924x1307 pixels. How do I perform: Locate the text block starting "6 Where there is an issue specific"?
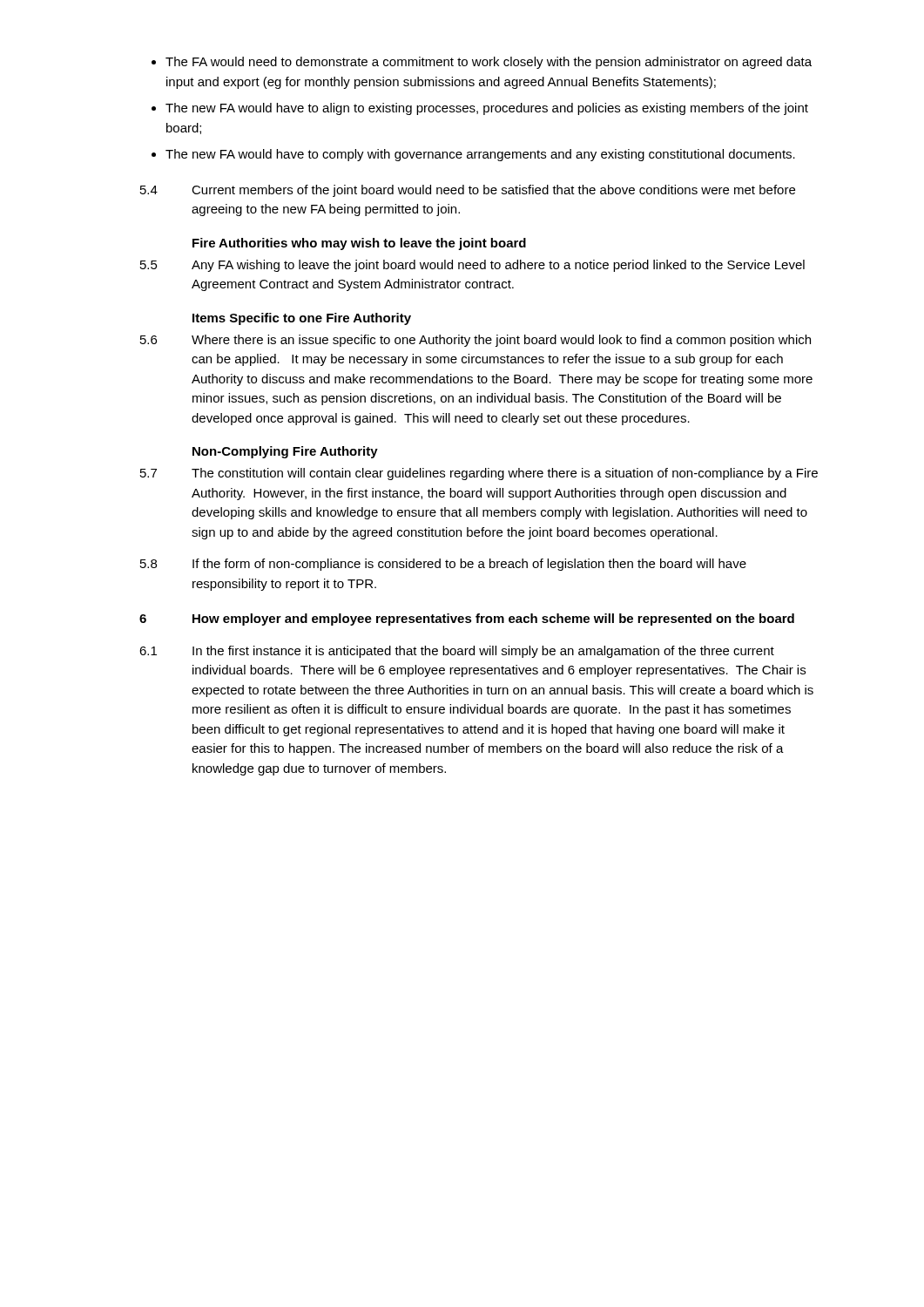coord(479,379)
